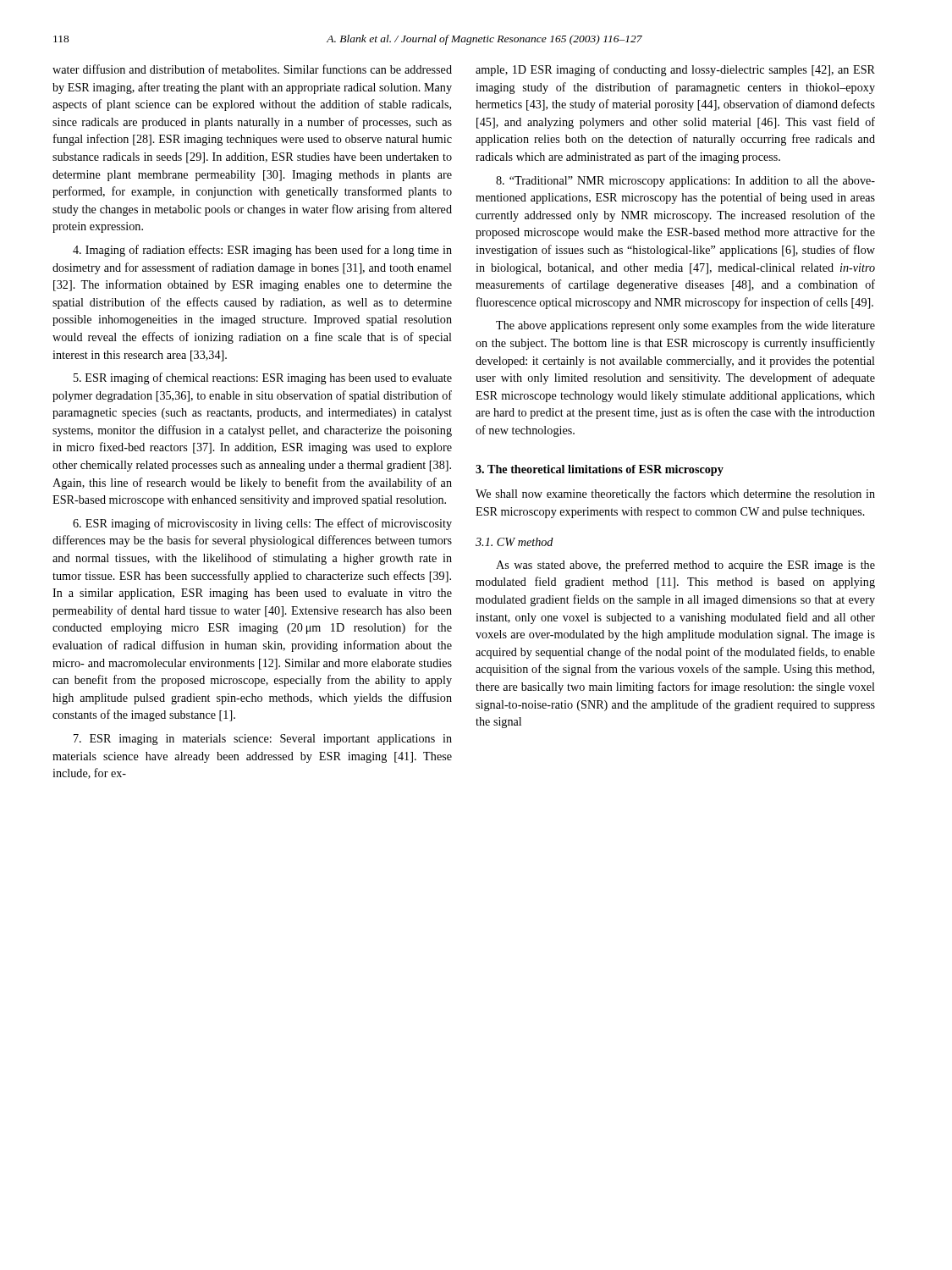Viewport: 952px width, 1270px height.
Task: Locate the block starting "3.1. CW method"
Action: click(514, 542)
